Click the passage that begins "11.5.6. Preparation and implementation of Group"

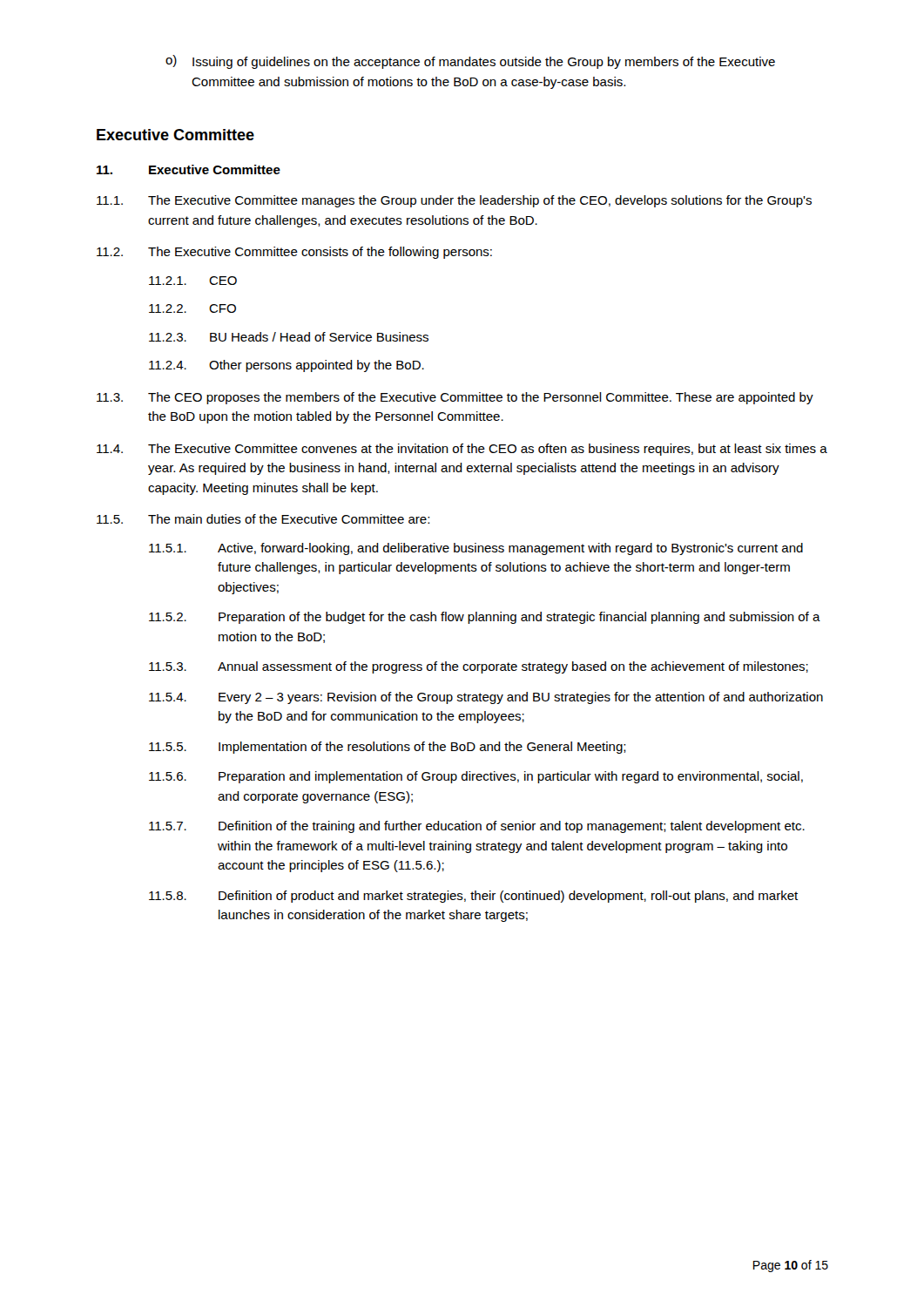pyautogui.click(x=488, y=786)
